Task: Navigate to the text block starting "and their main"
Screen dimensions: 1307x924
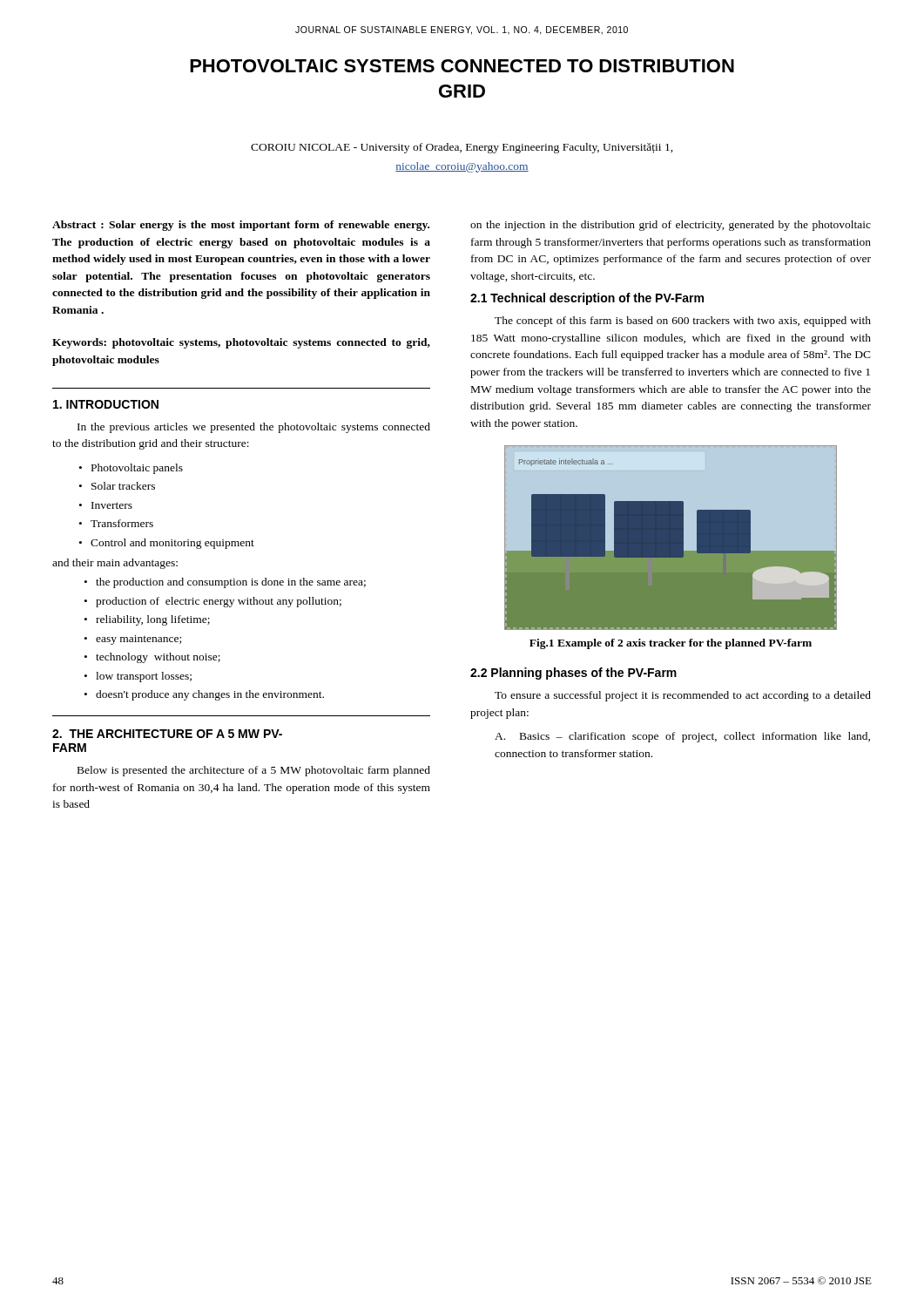Action: click(x=115, y=563)
